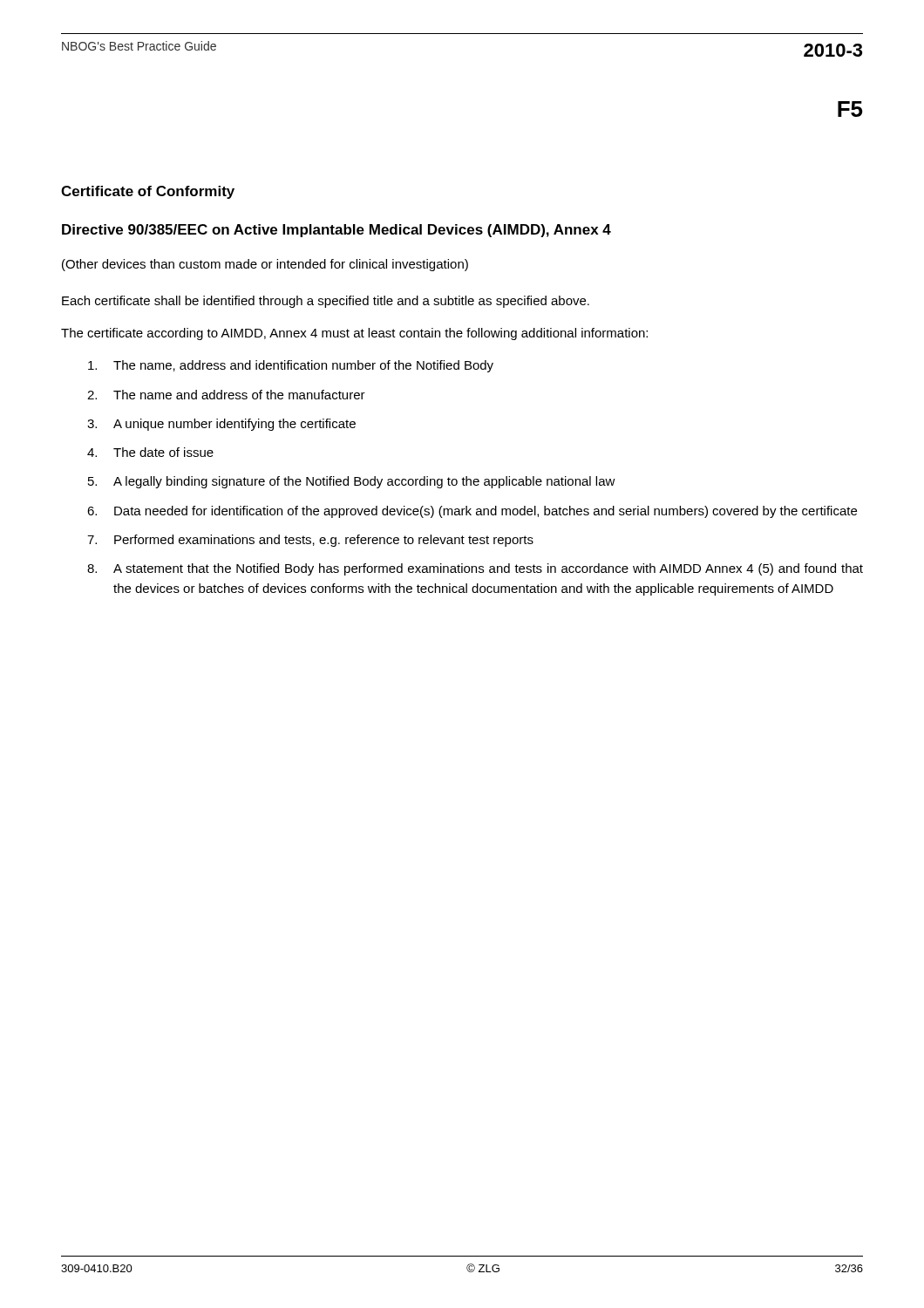
Task: Click on the text block starting "2. The name and"
Action: 226,395
